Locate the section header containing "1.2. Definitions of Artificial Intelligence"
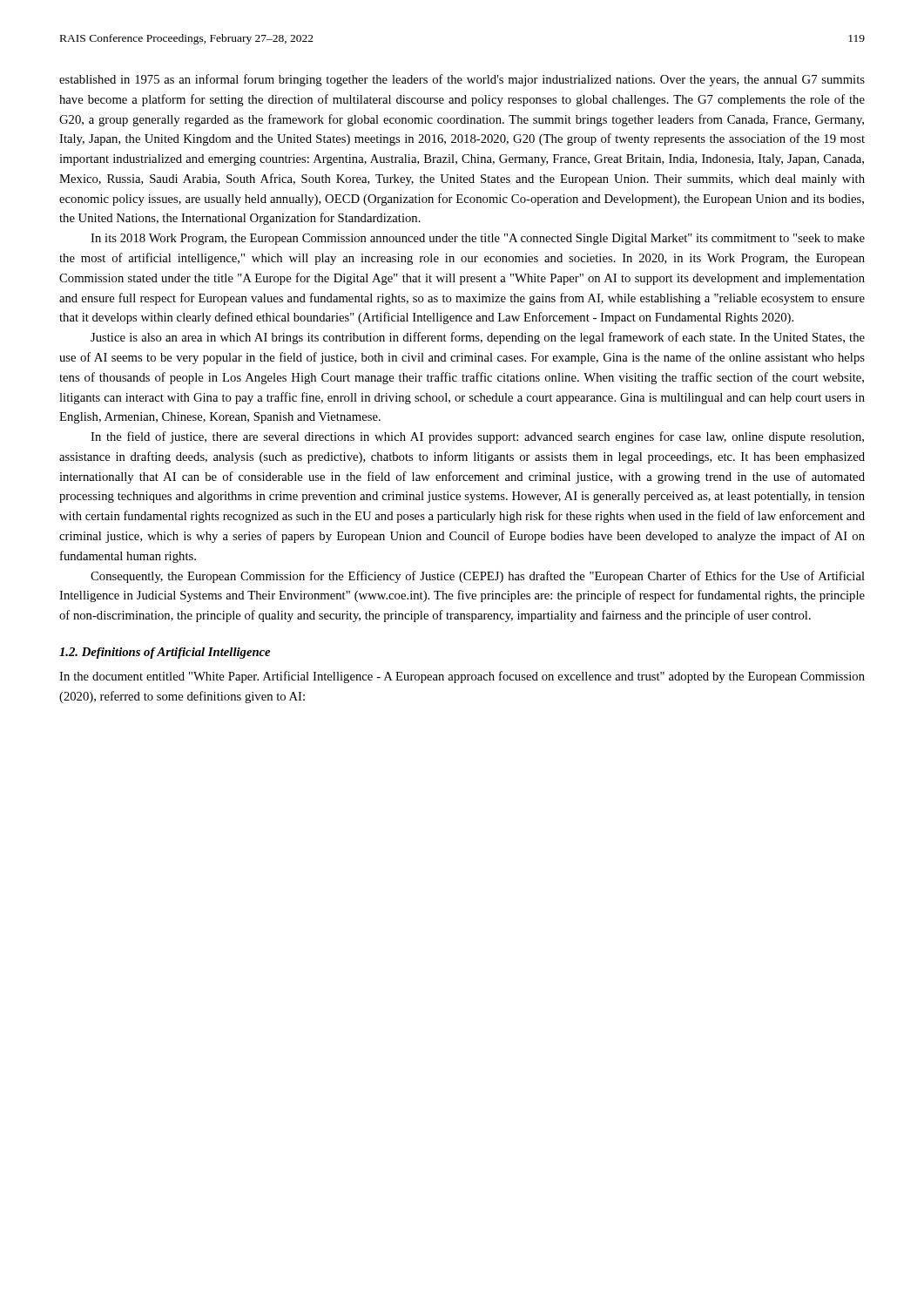The width and height of the screenshot is (924, 1307). (165, 652)
